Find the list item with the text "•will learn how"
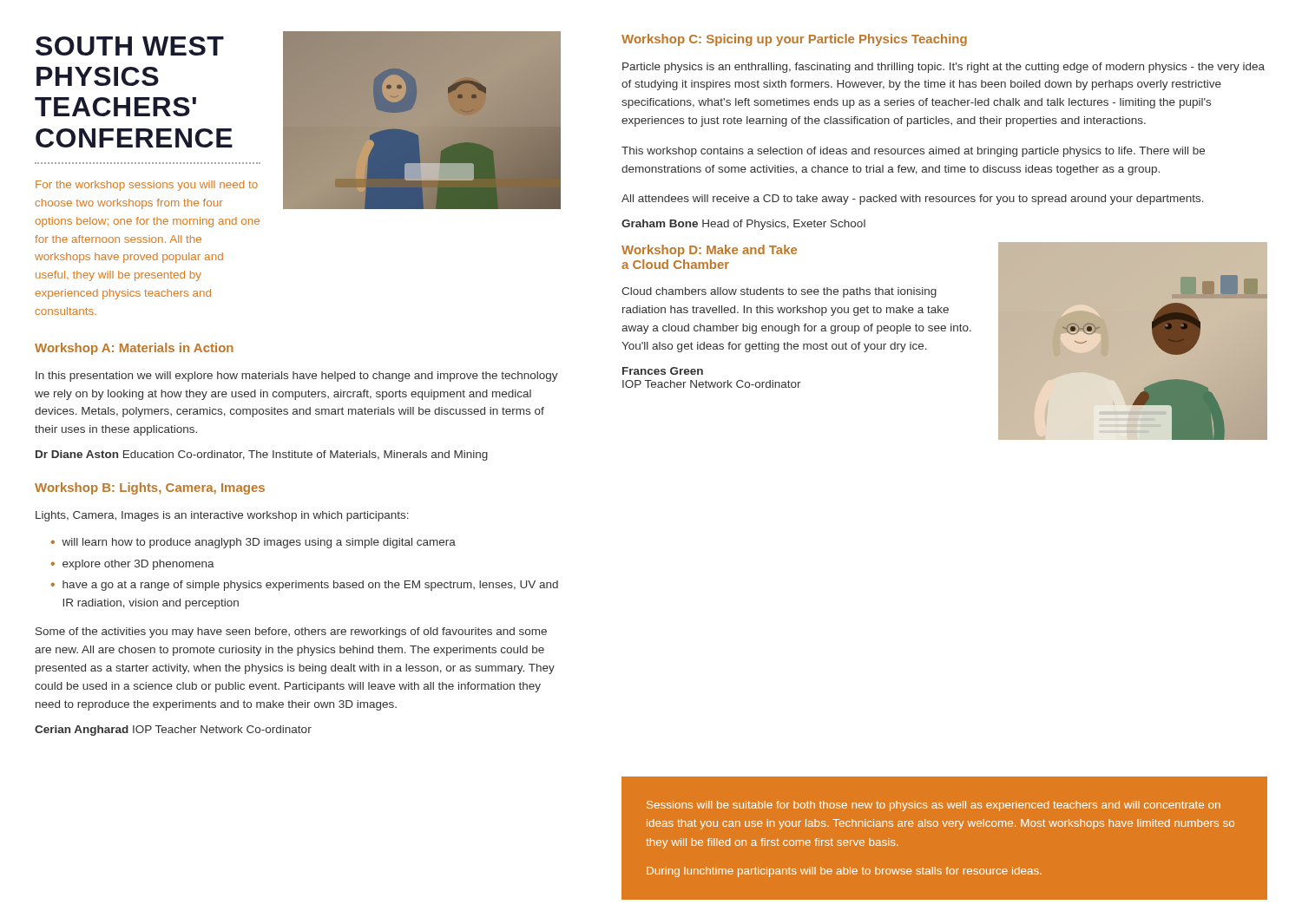Image resolution: width=1302 pixels, height=924 pixels. [x=305, y=542]
